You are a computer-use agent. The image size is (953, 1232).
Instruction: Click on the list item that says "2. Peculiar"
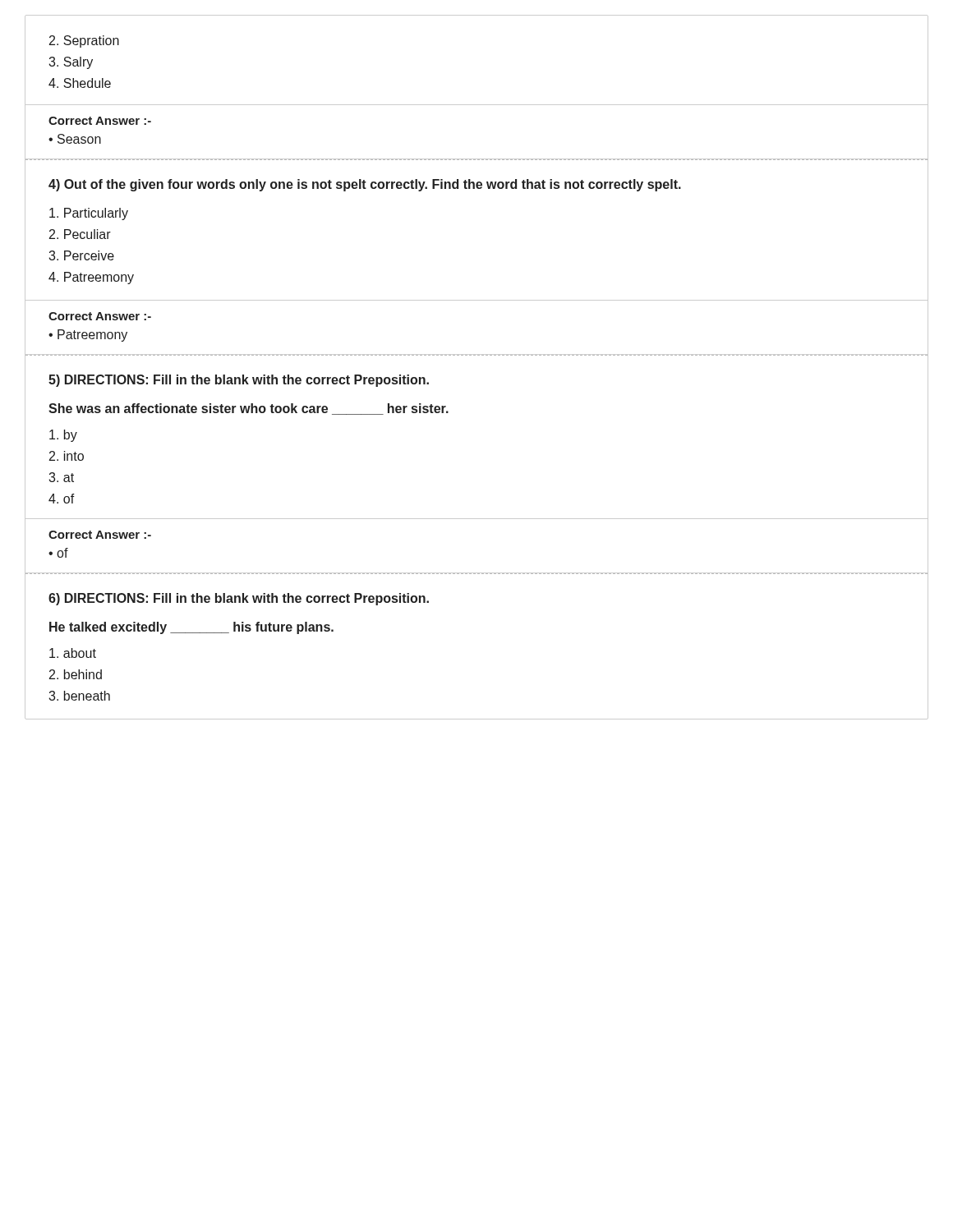(80, 235)
